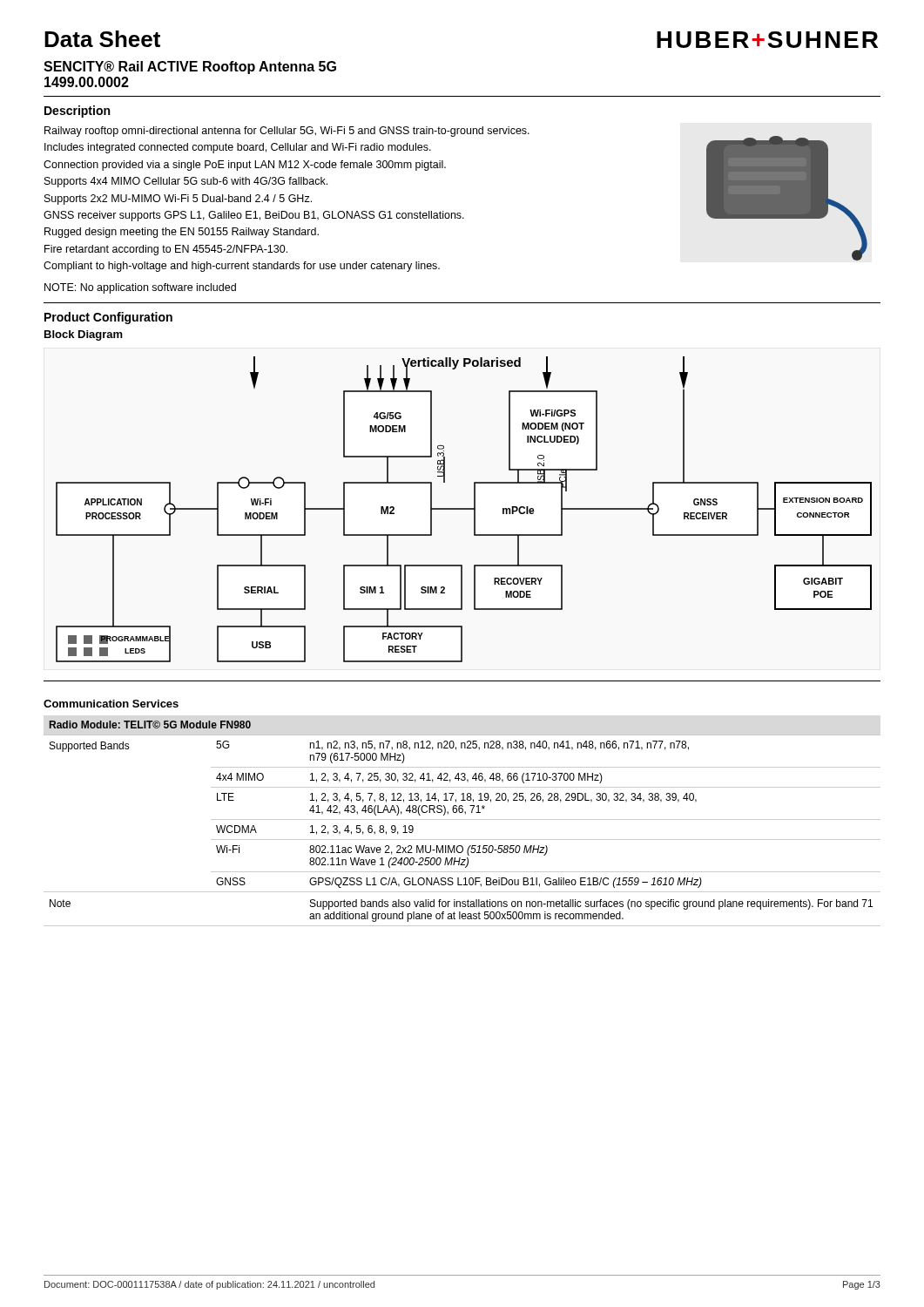Image resolution: width=924 pixels, height=1307 pixels.
Task: Find the section header that reads "Block Diagram"
Action: 83,334
